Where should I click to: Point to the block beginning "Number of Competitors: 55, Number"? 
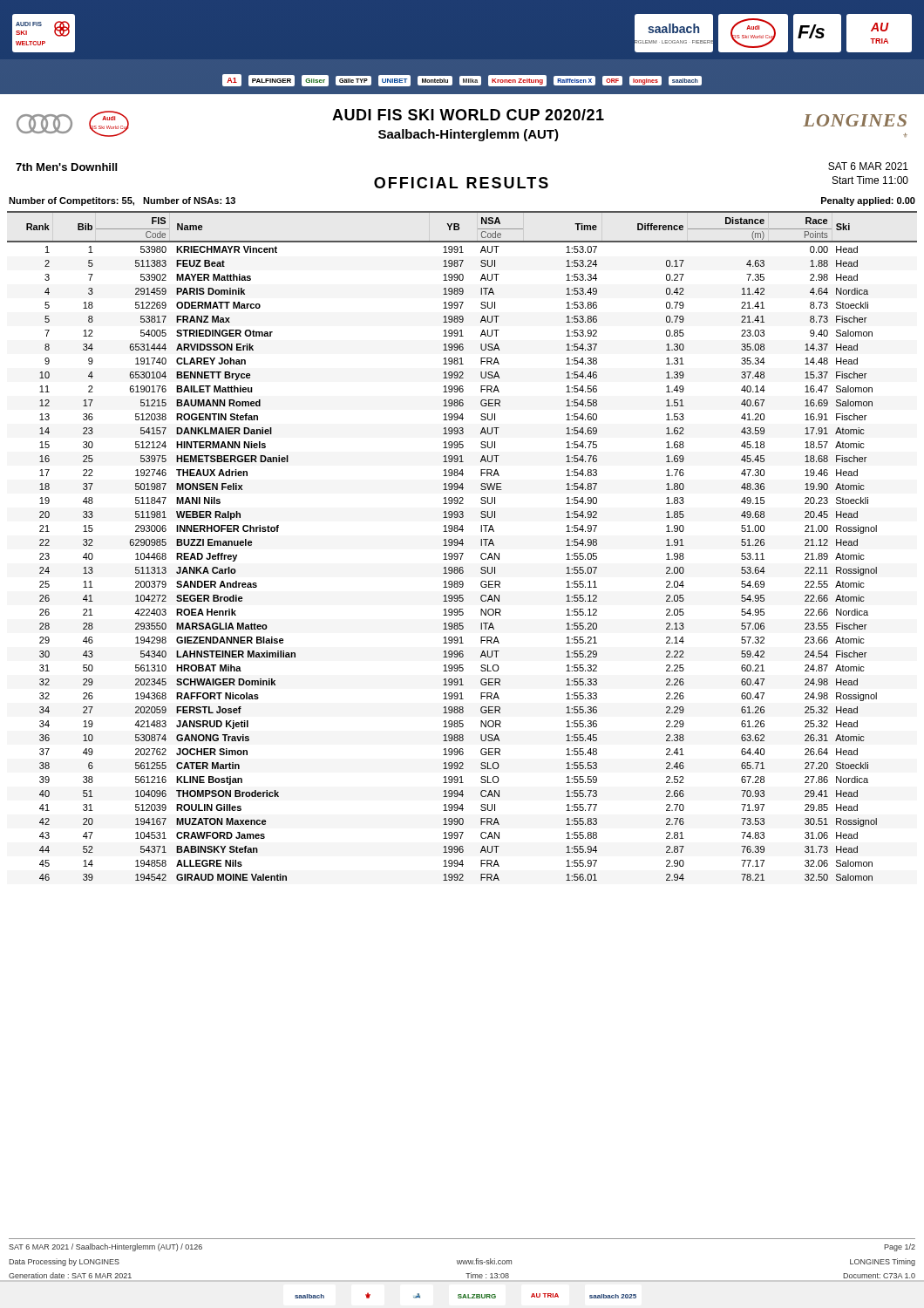tap(122, 201)
